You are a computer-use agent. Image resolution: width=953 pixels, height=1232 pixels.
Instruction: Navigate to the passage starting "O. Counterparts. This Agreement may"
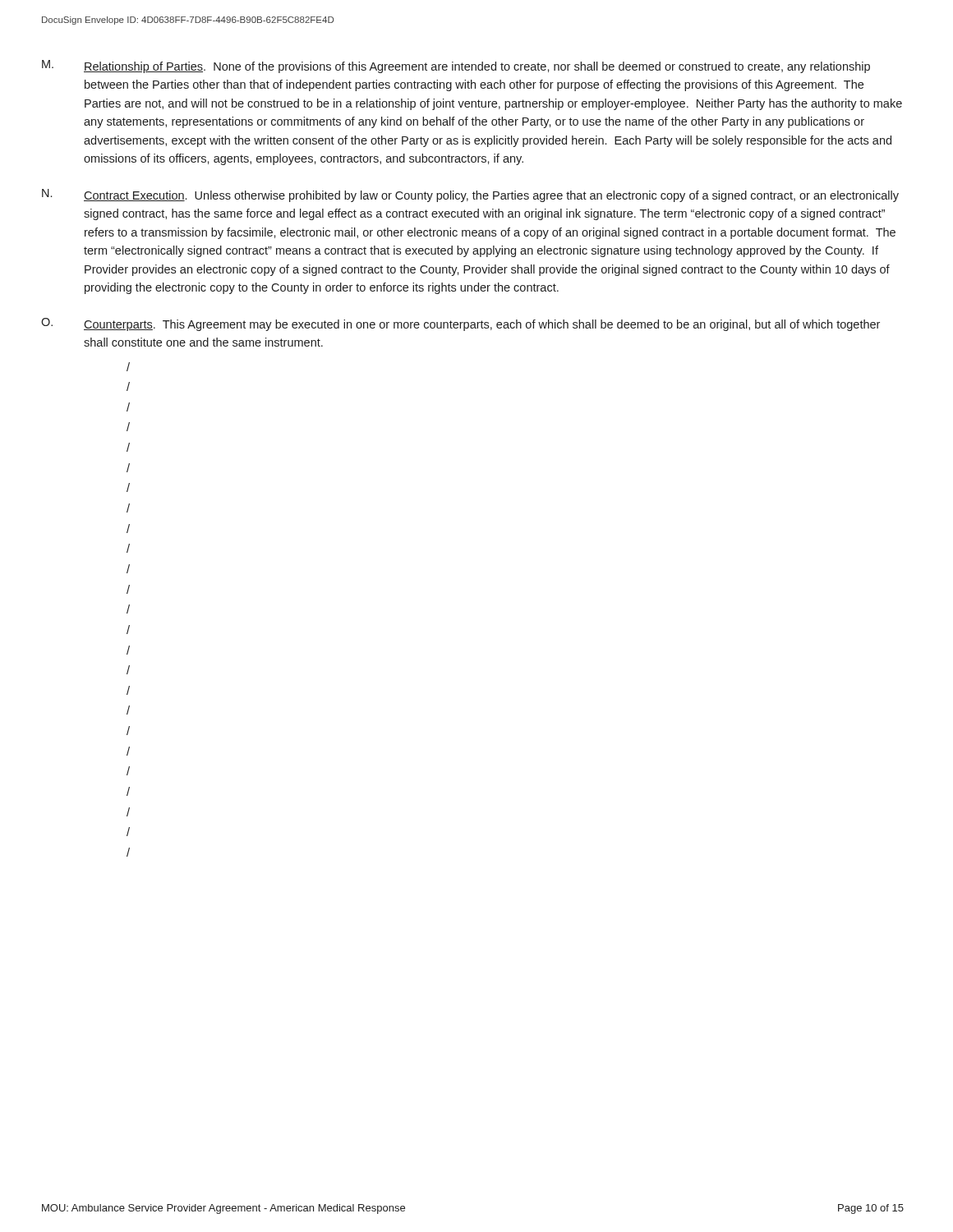[x=460, y=324]
